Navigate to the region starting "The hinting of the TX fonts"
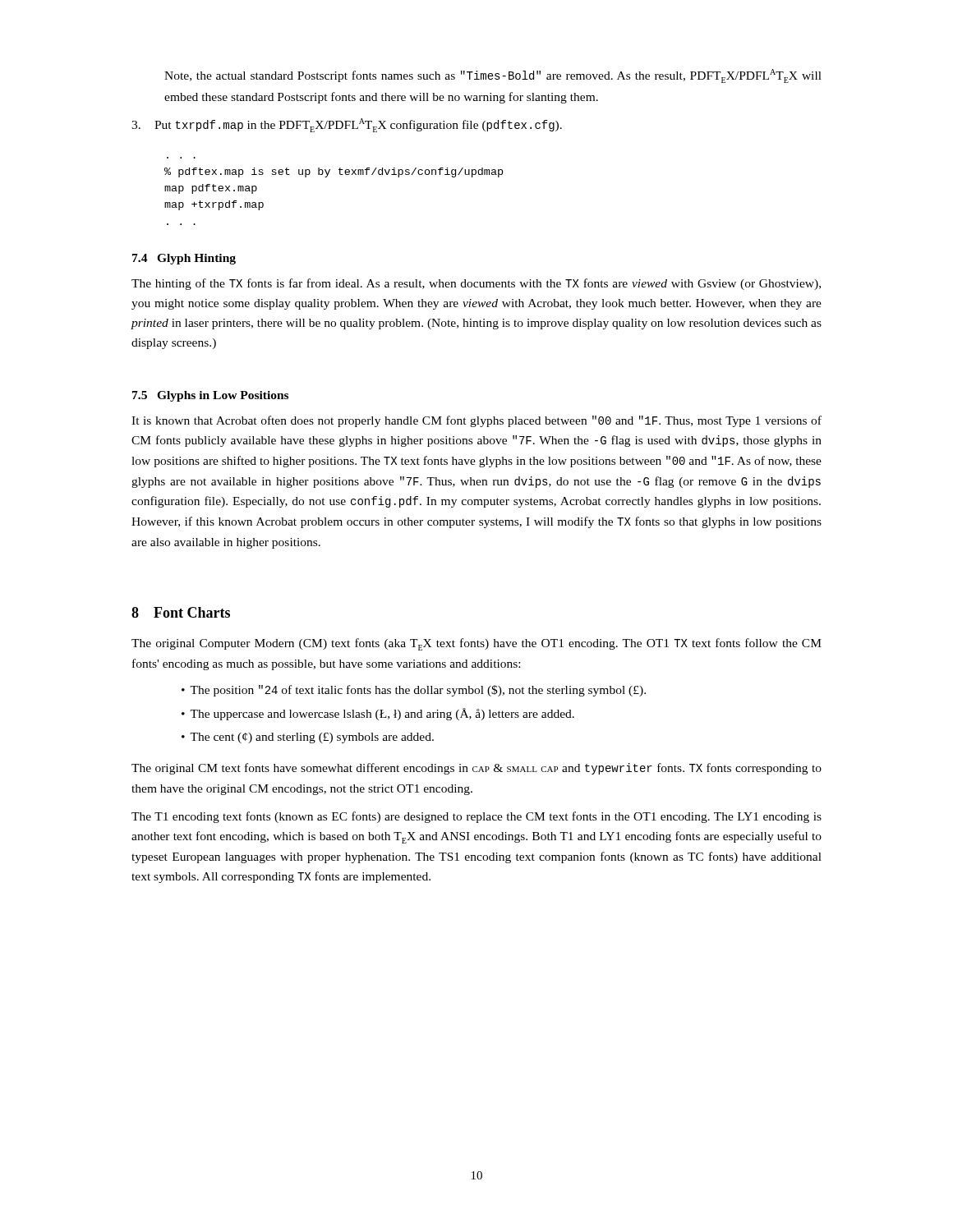This screenshot has width=953, height=1232. pyautogui.click(x=476, y=313)
